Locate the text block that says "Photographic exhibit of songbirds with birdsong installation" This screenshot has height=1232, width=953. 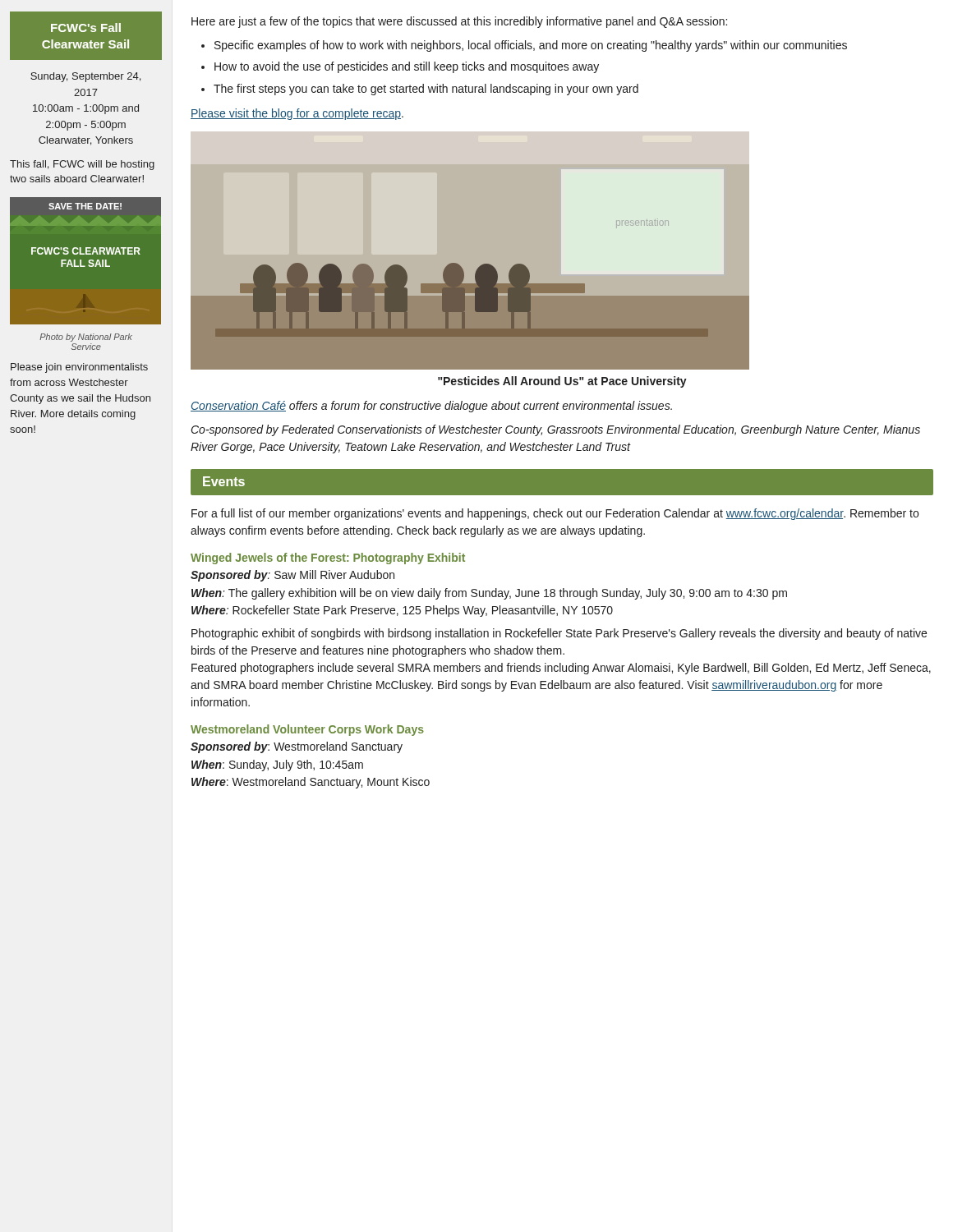[561, 668]
